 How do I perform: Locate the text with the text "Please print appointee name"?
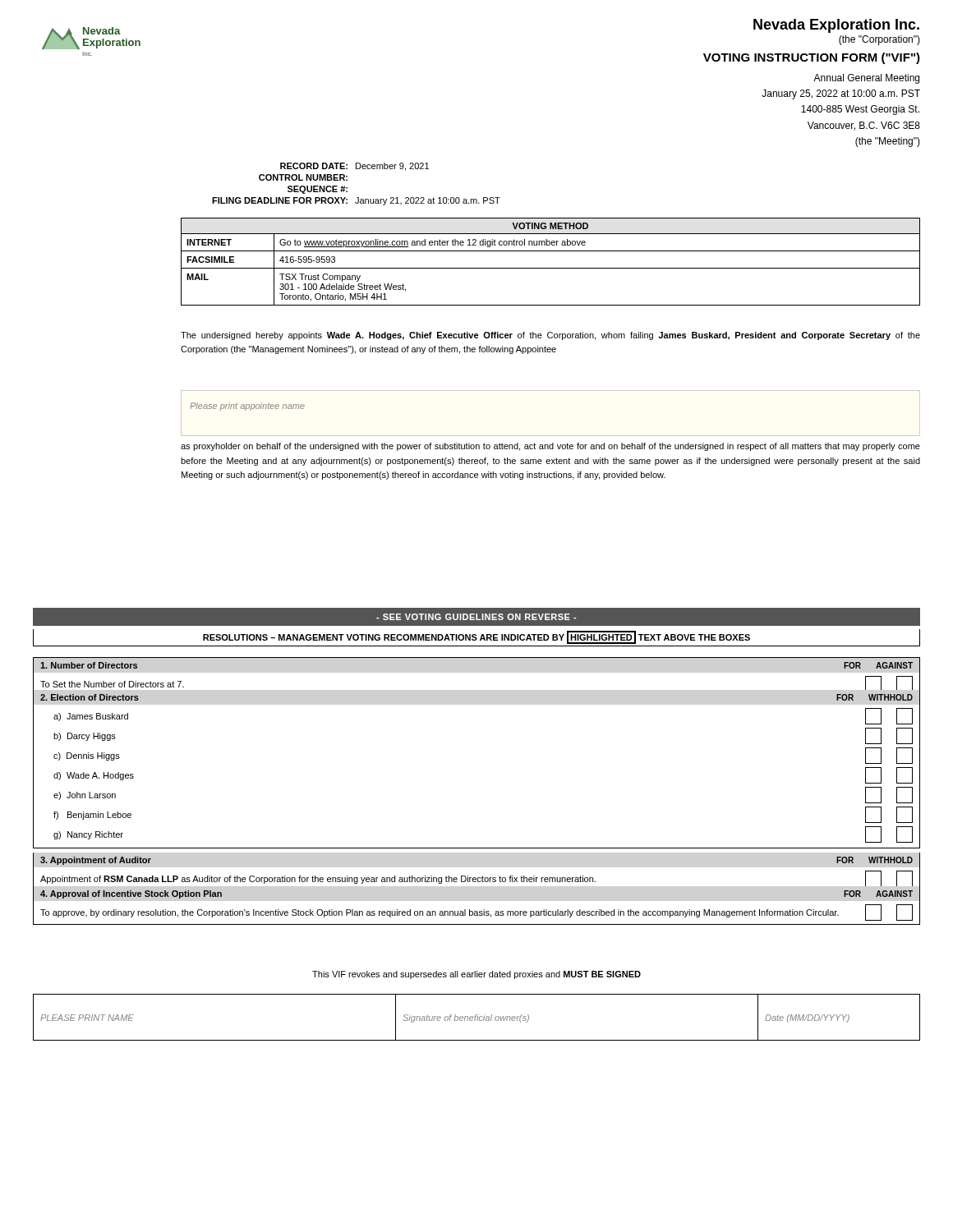pyautogui.click(x=247, y=406)
